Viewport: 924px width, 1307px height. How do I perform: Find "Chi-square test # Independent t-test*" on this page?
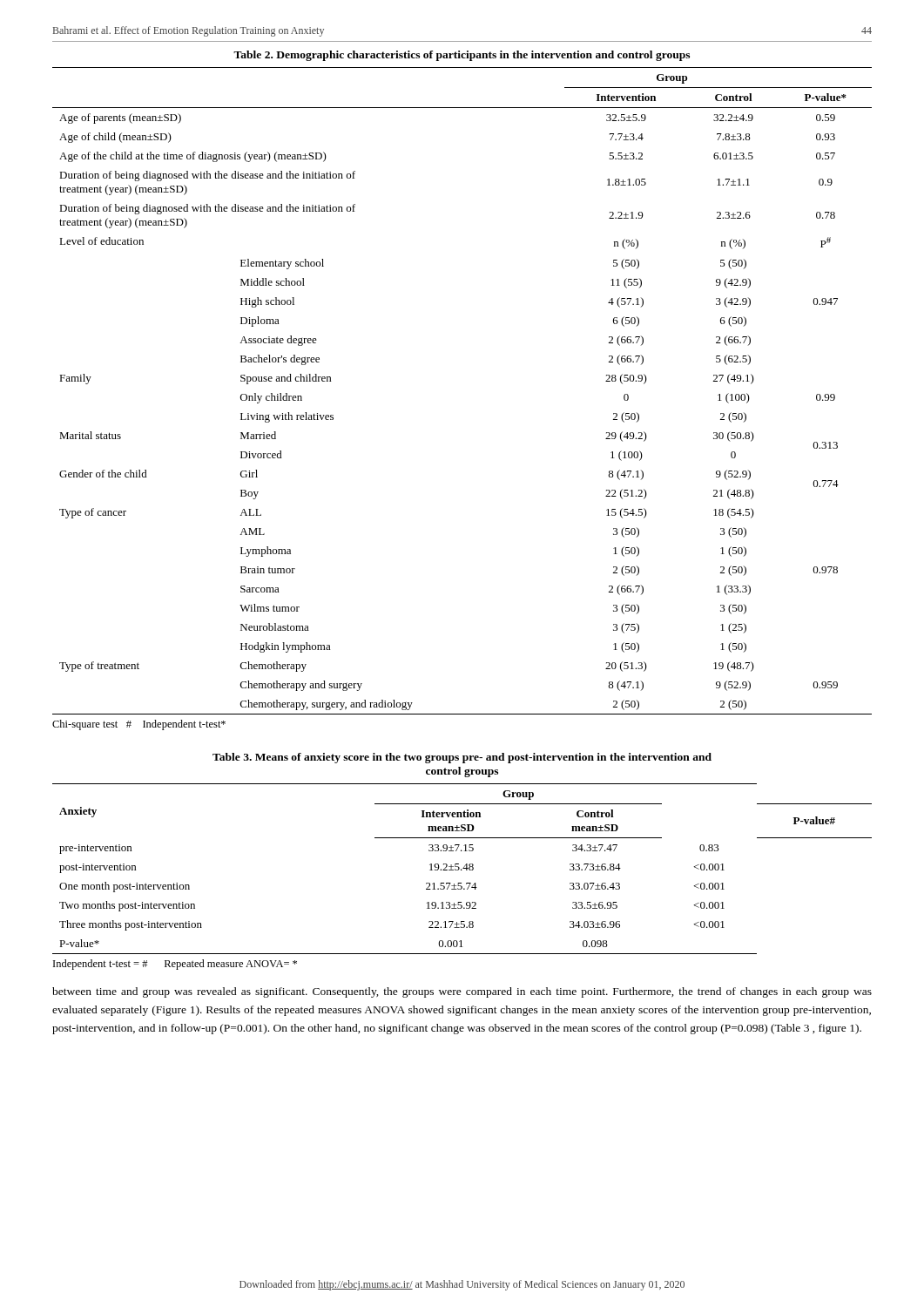pos(139,724)
